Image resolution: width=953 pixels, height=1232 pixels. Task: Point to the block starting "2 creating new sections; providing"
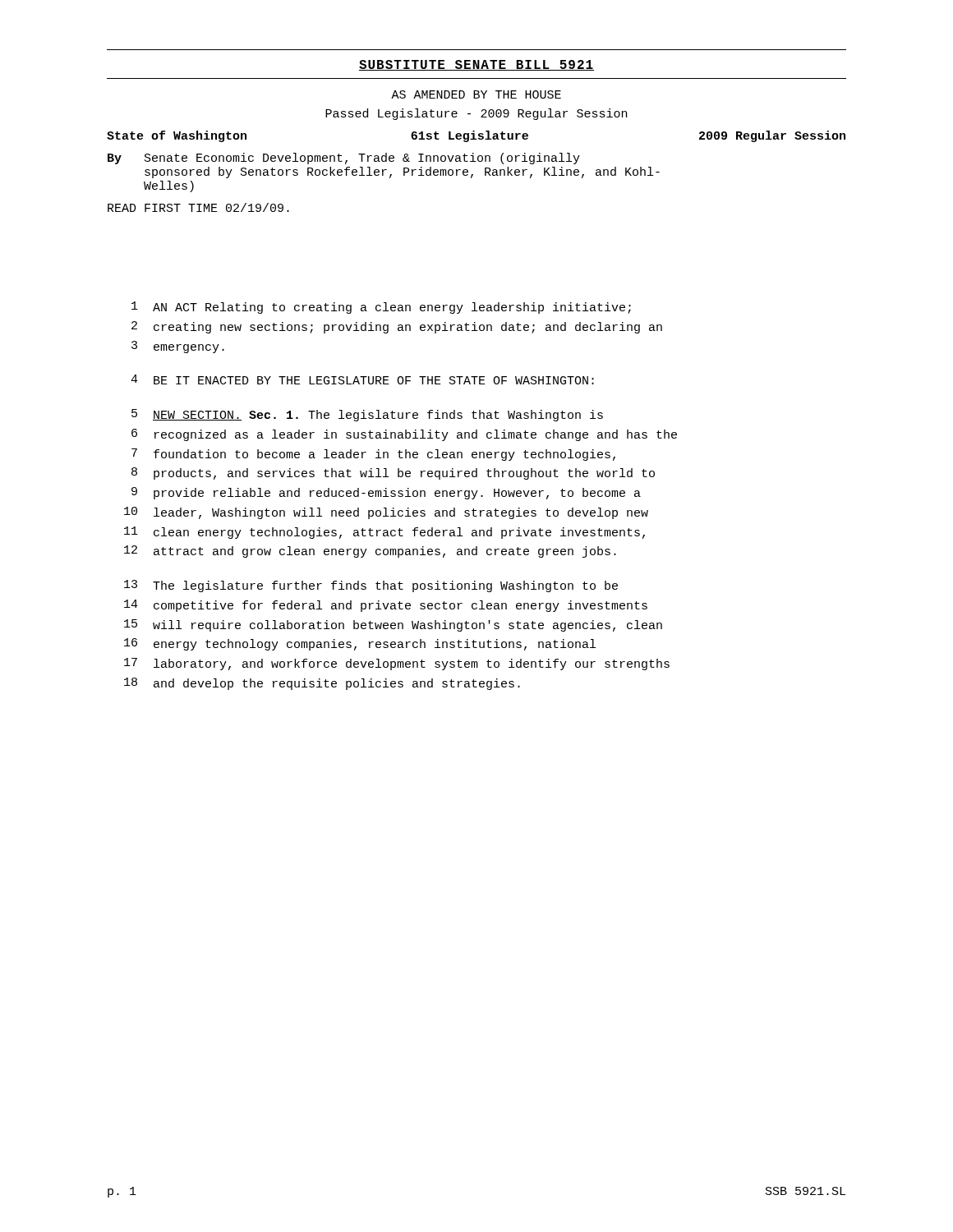pyautogui.click(x=476, y=328)
